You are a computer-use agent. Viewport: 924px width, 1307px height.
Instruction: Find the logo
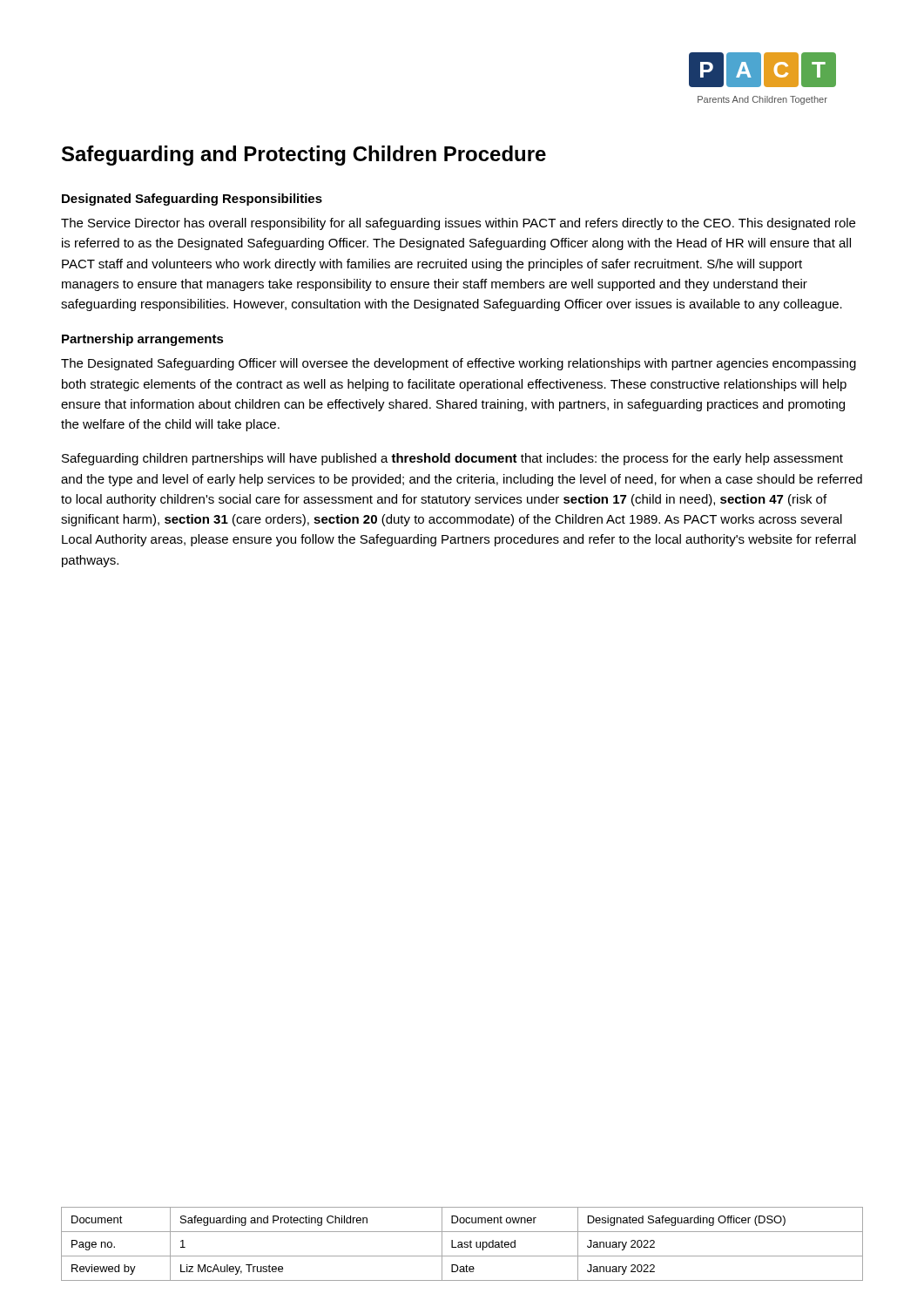click(462, 84)
